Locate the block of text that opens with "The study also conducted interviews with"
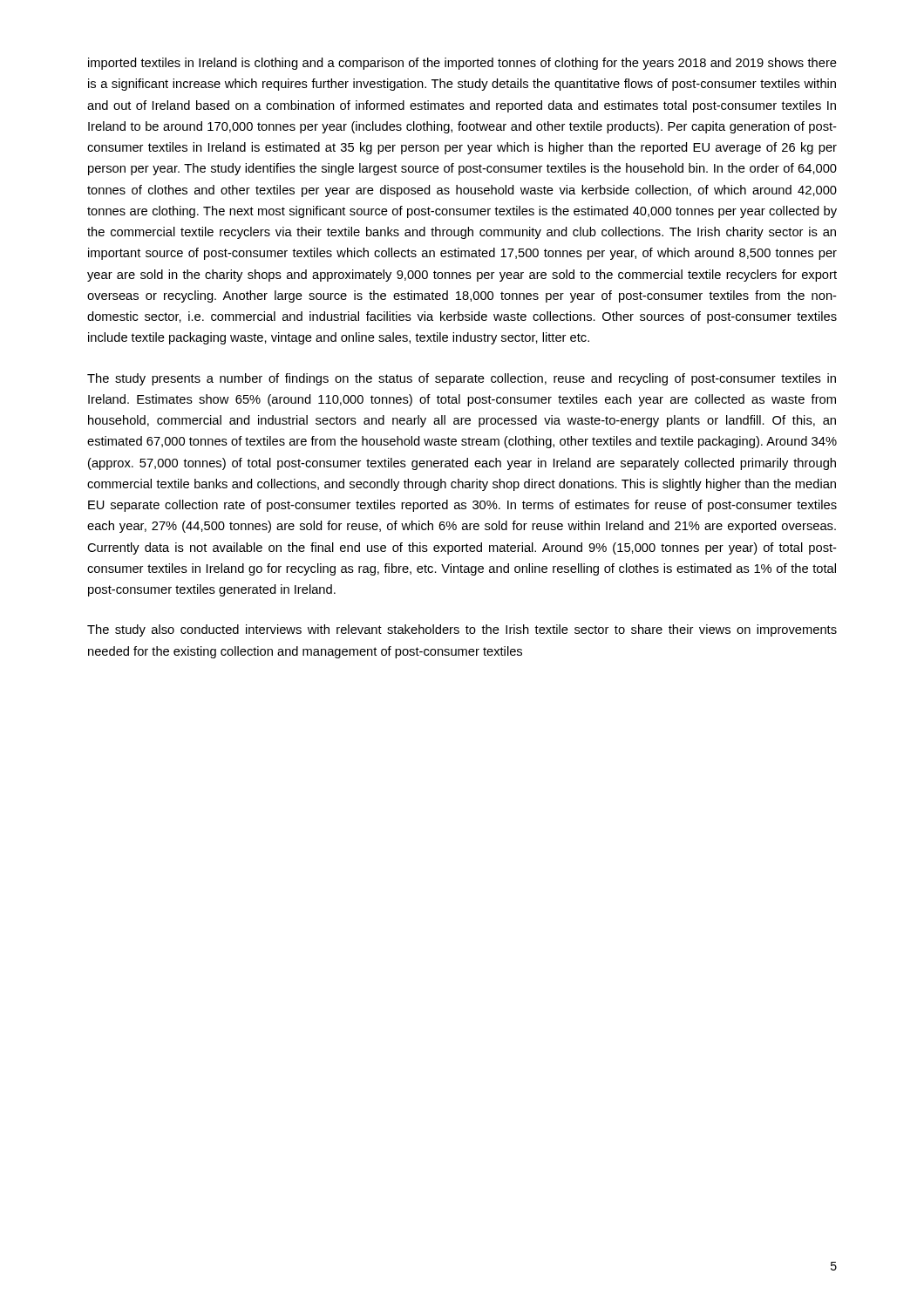924x1308 pixels. (x=462, y=640)
